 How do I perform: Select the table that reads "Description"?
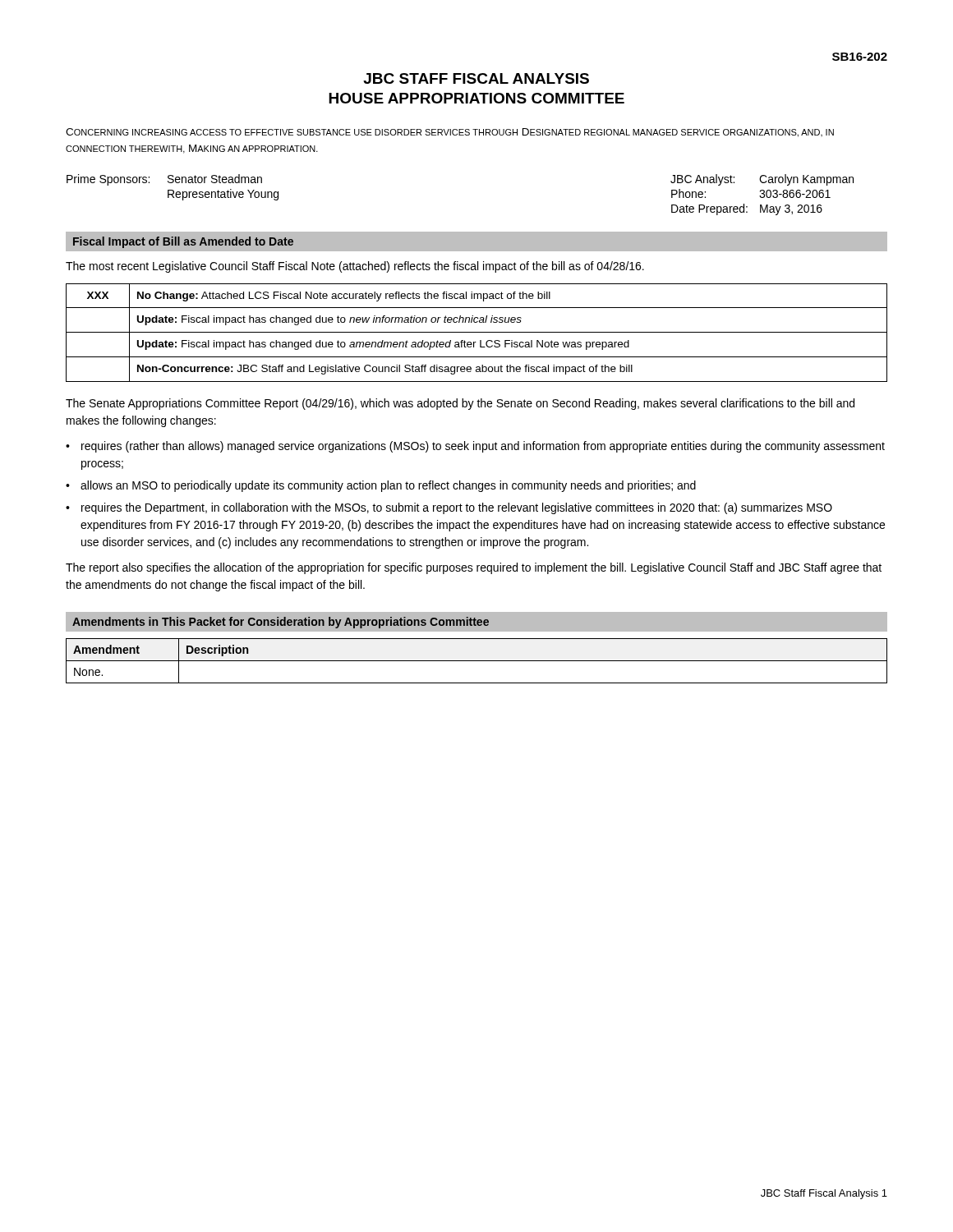476,661
